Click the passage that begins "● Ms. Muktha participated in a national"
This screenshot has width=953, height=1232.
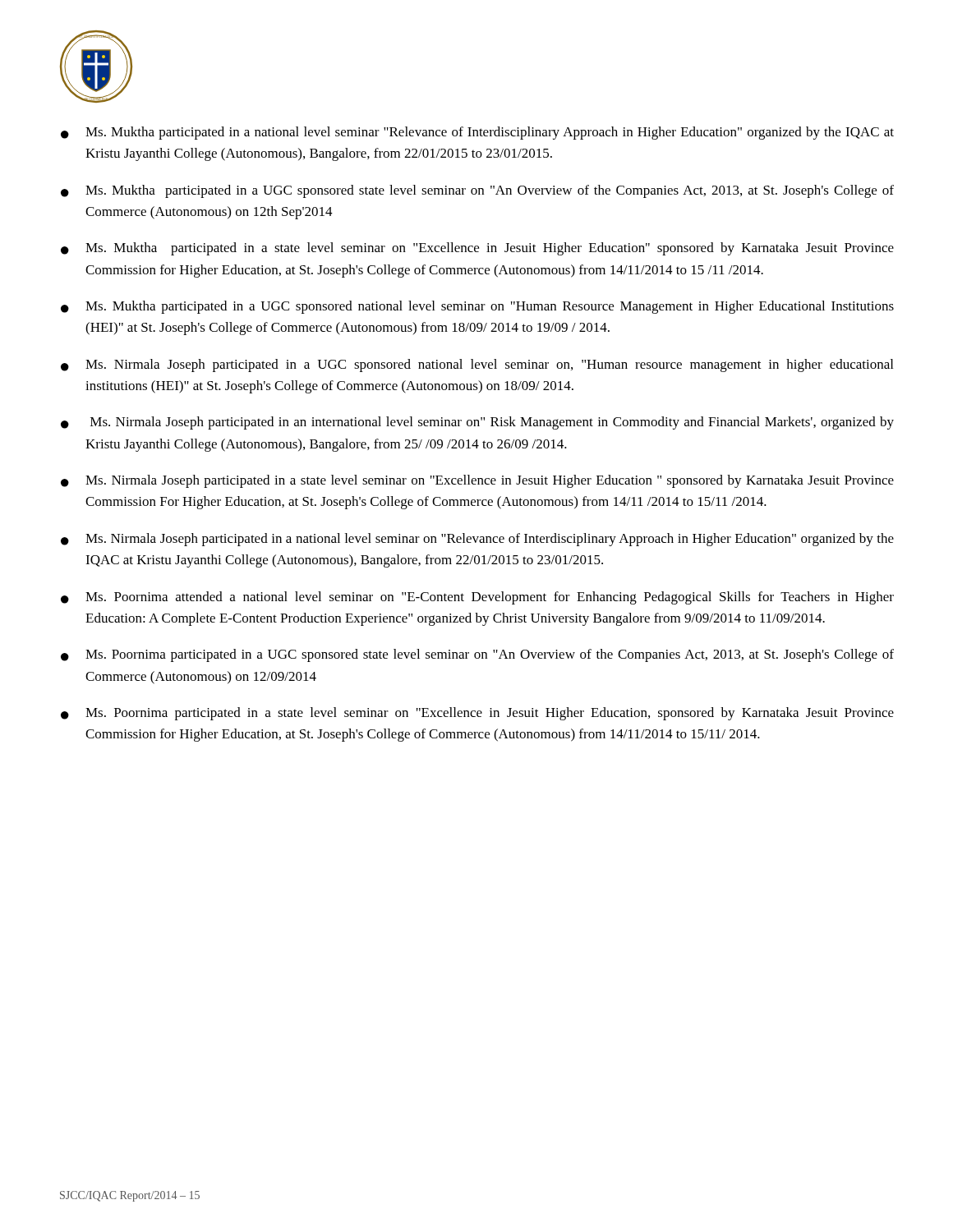pos(476,143)
